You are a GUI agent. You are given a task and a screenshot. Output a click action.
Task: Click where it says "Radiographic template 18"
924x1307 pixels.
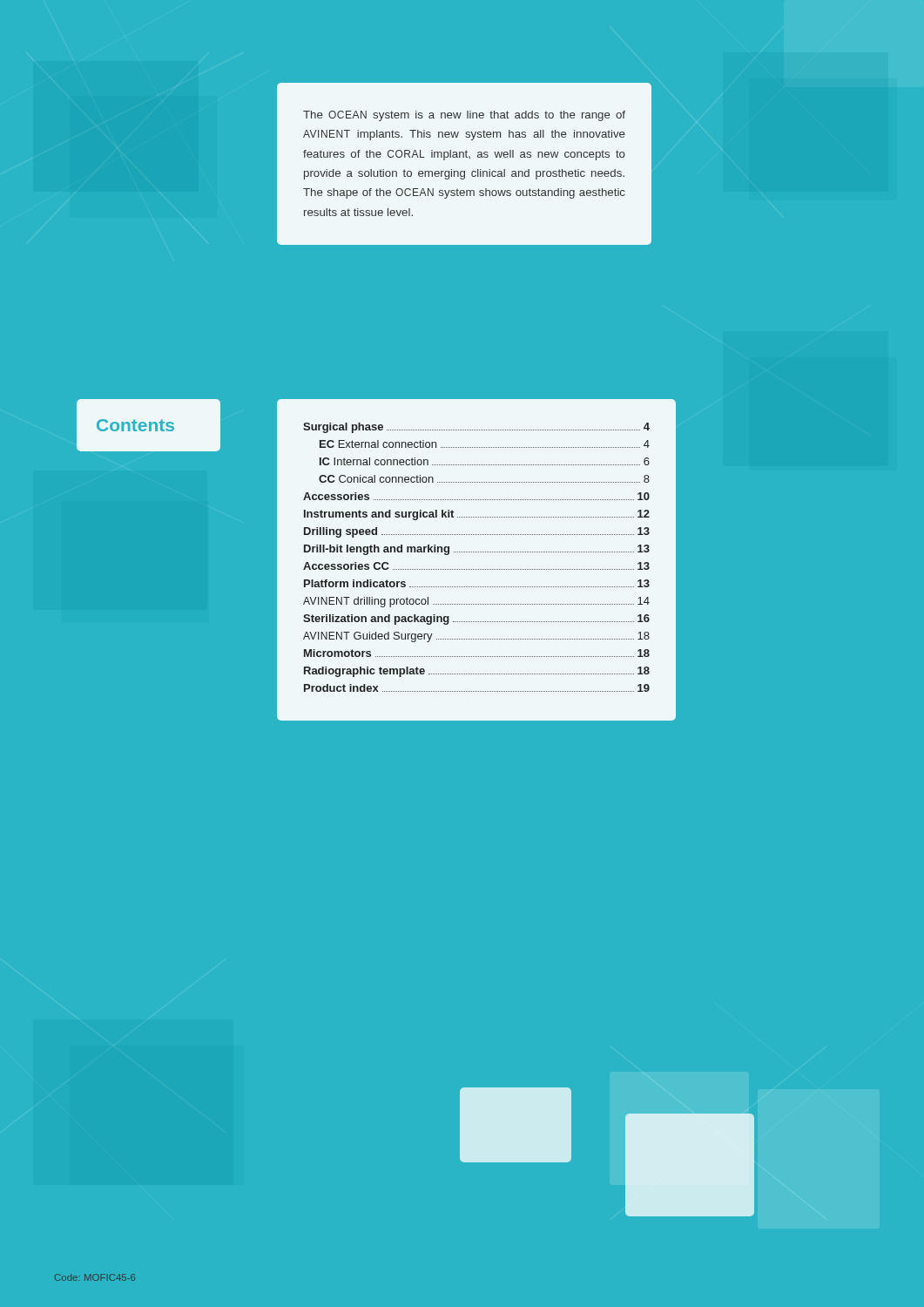(x=476, y=670)
